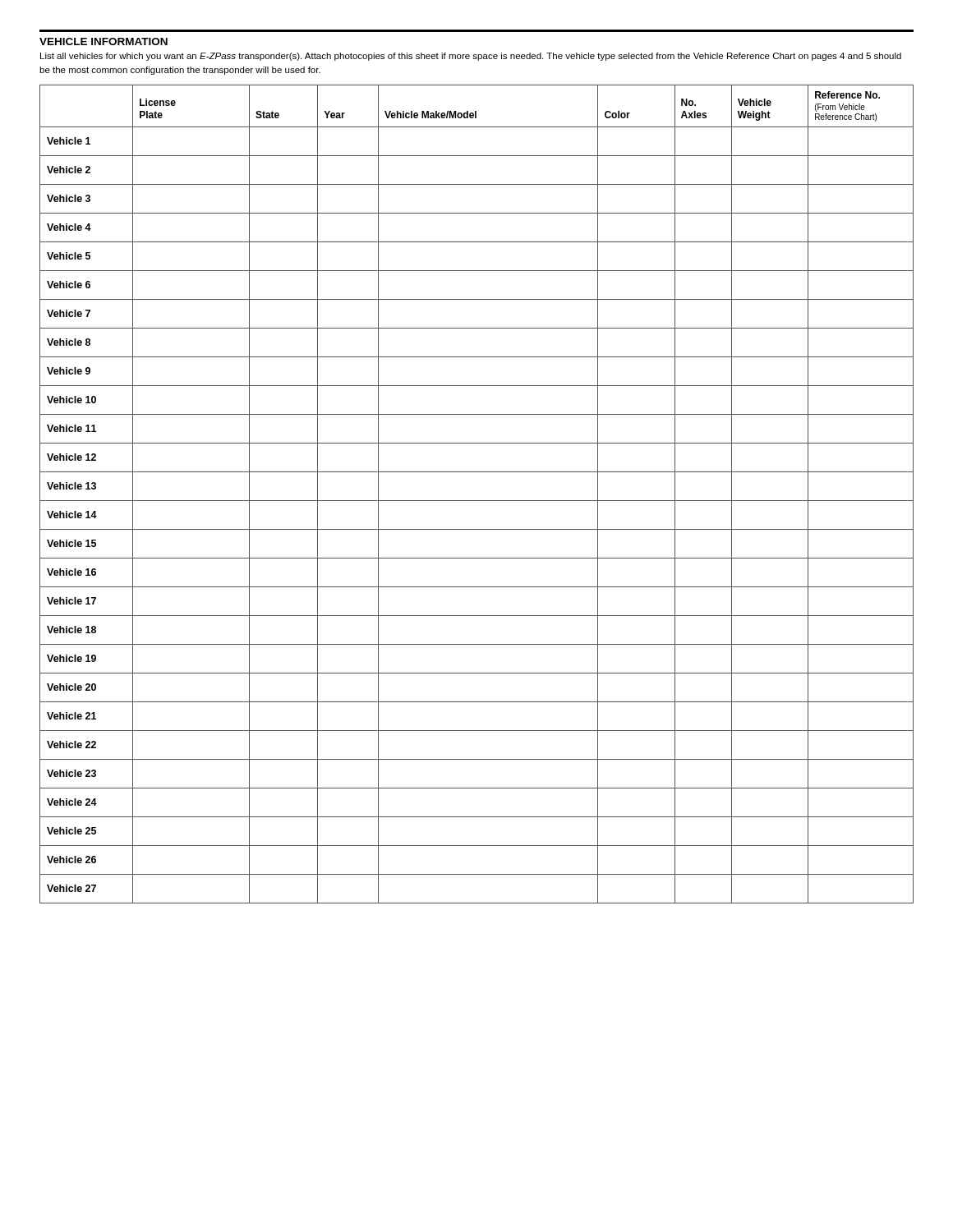Find the block on this page that starts "List all vehicles for which you want an"
Viewport: 953px width, 1232px height.
(476, 63)
